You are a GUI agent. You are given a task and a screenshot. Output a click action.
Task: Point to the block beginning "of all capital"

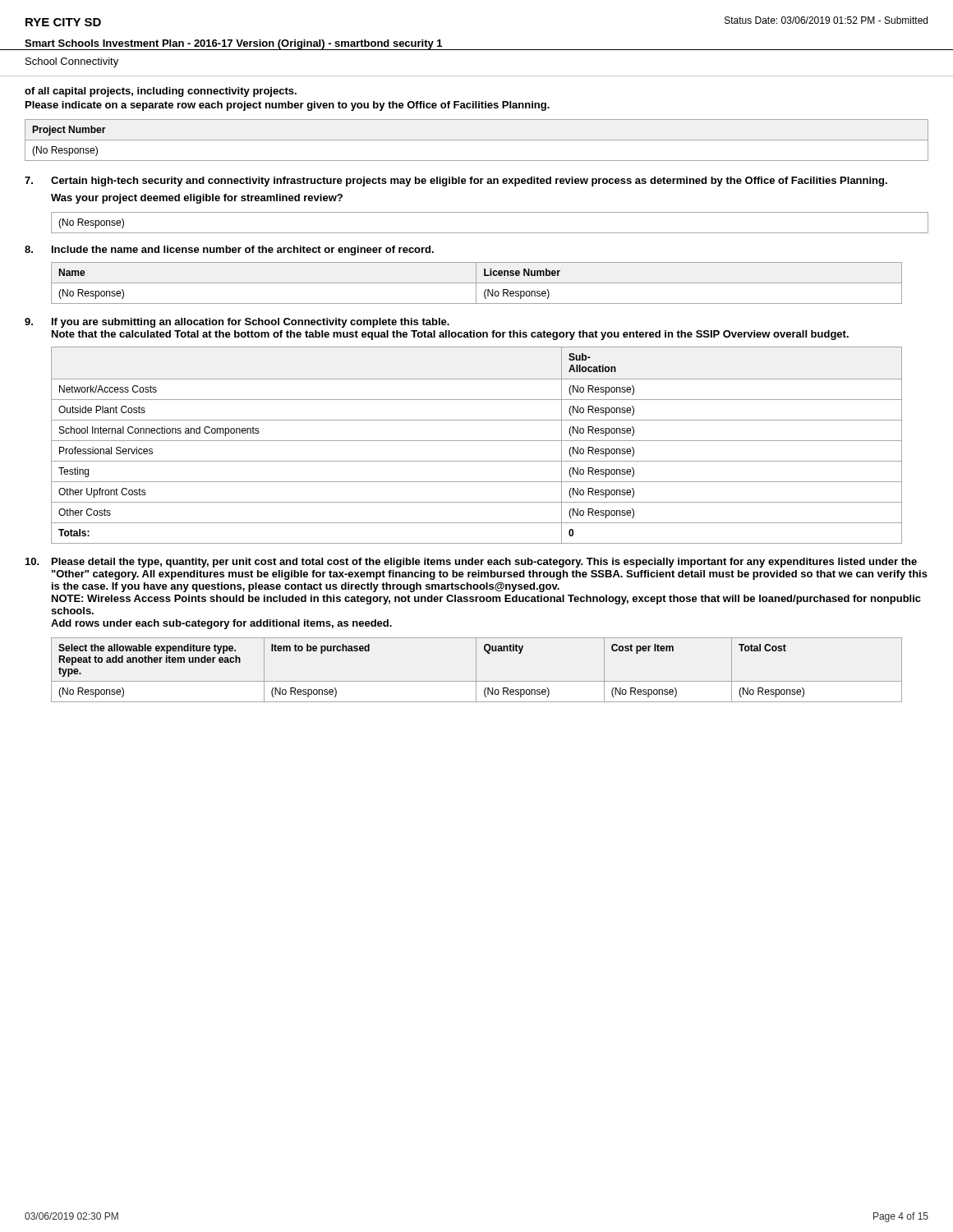coord(476,98)
